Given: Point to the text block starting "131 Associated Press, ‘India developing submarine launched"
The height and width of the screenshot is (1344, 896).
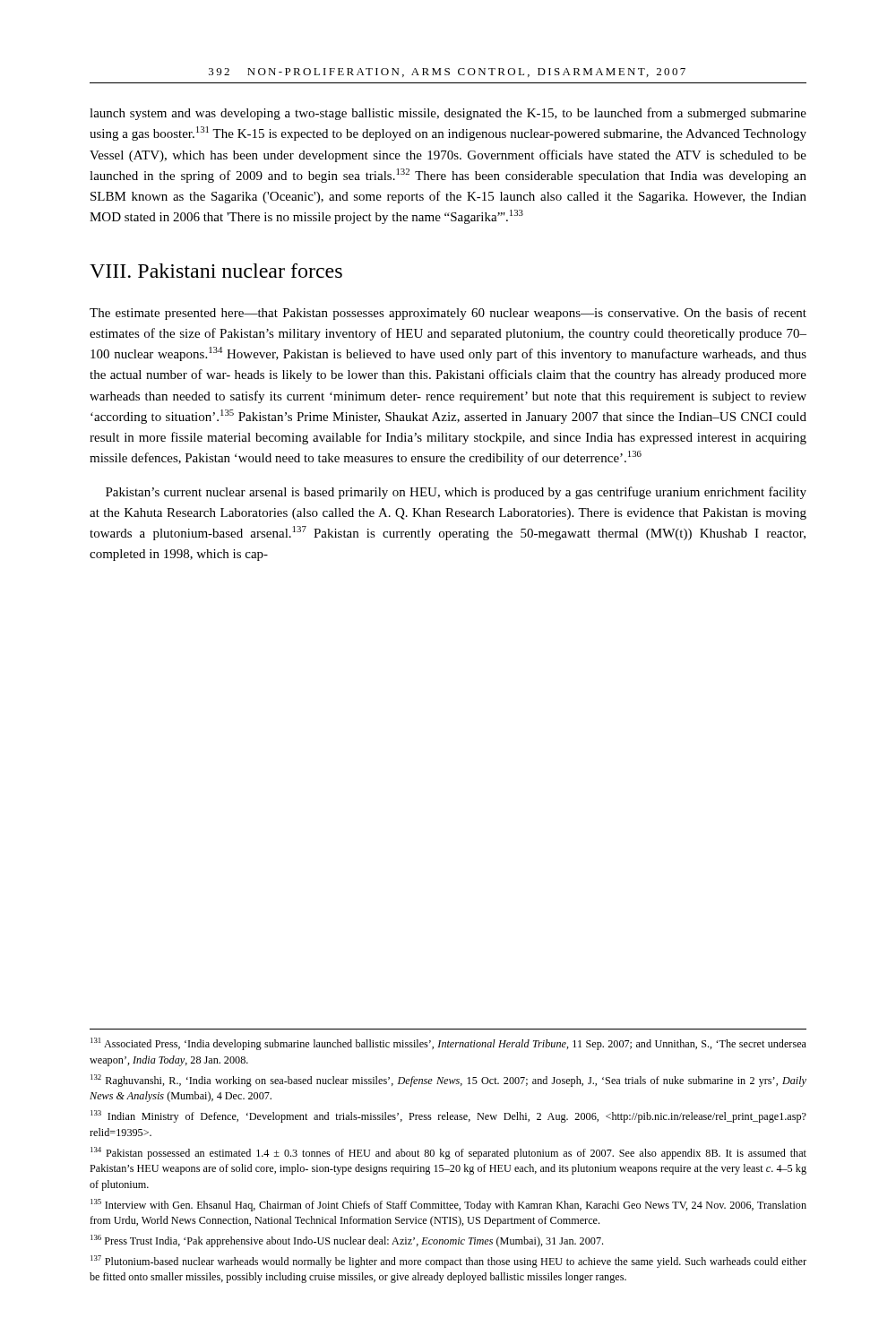Looking at the screenshot, I should pos(448,1052).
